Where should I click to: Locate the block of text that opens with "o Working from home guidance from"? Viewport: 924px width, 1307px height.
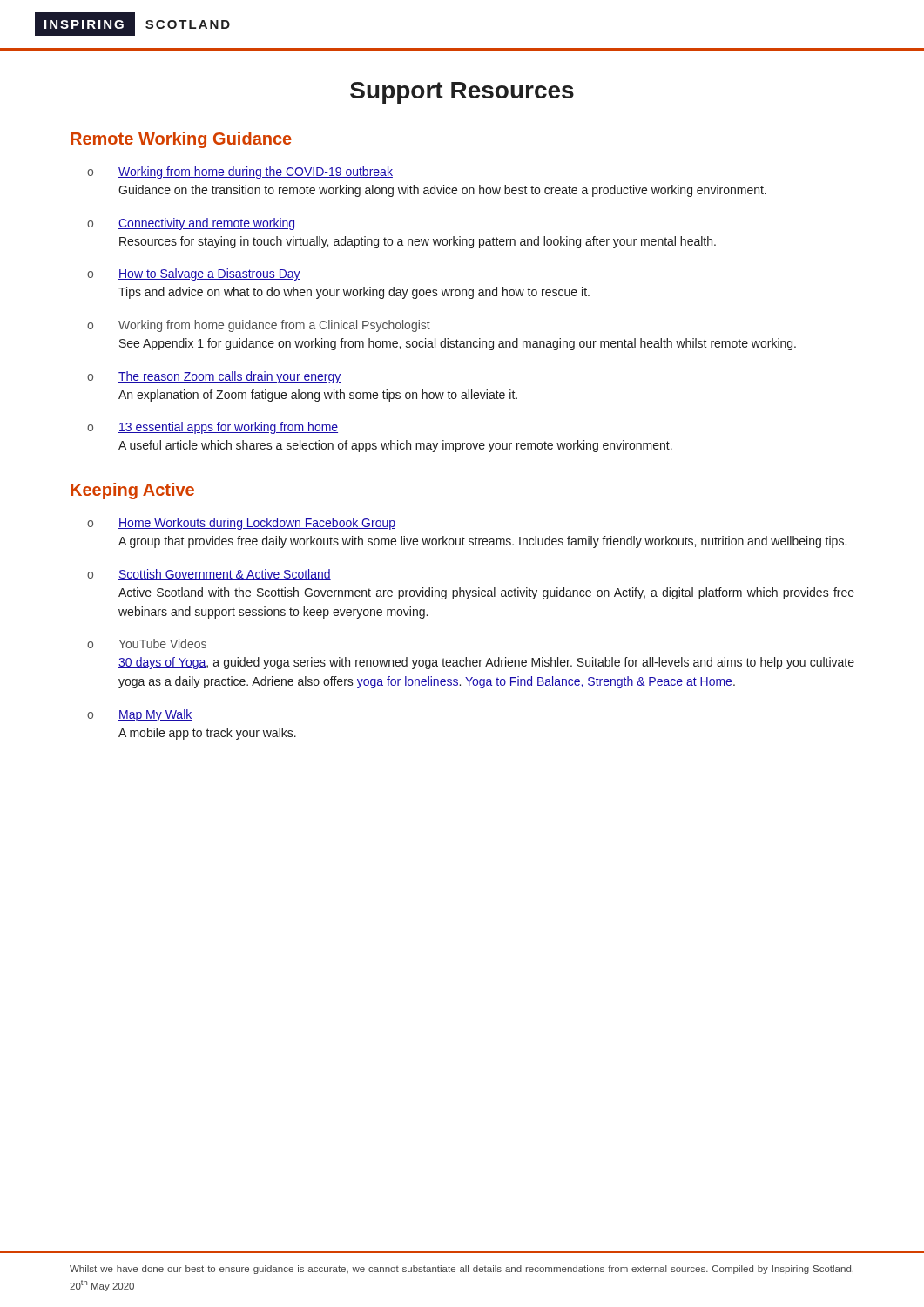tap(471, 336)
